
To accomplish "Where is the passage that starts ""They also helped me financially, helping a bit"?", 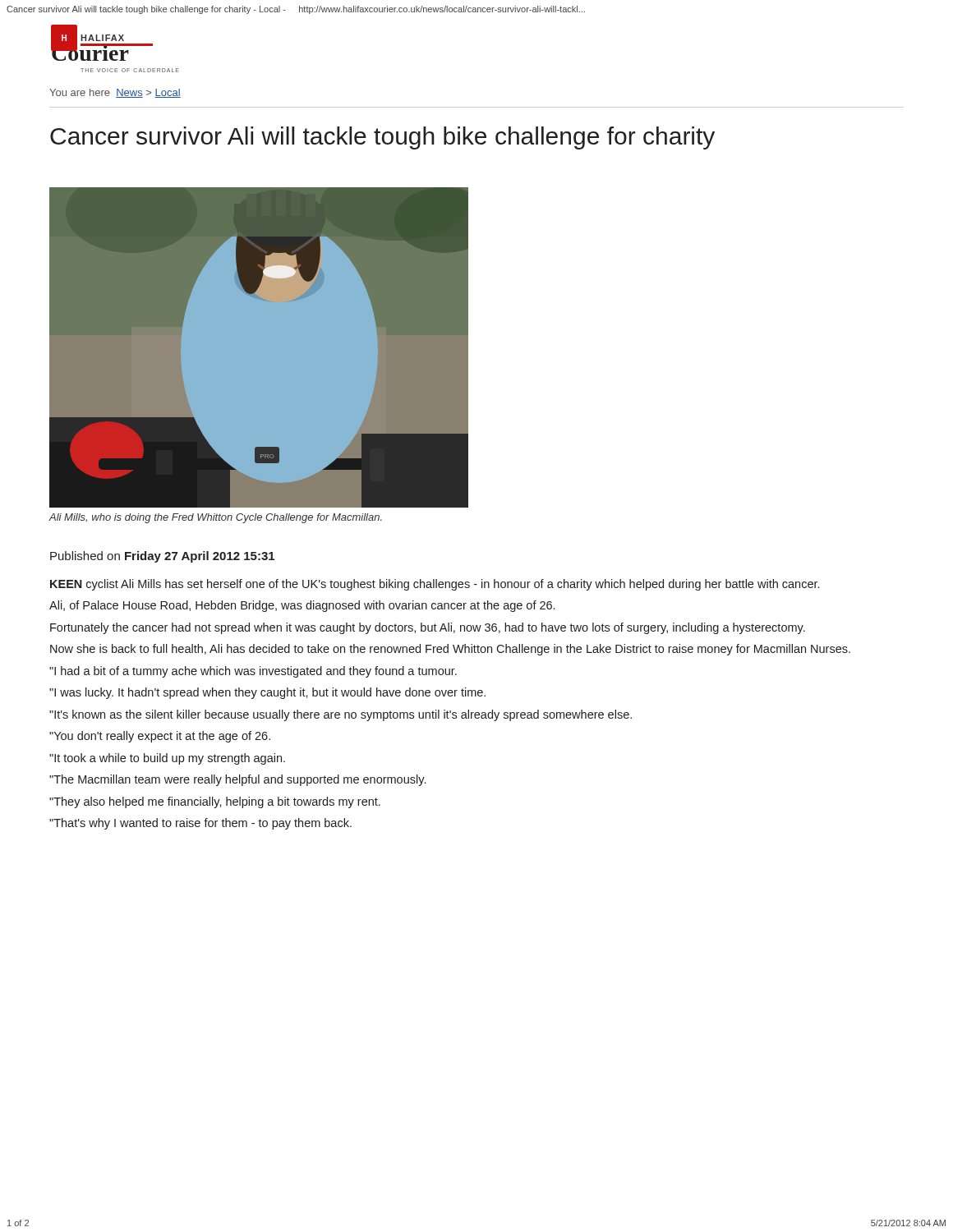I will pos(215,801).
